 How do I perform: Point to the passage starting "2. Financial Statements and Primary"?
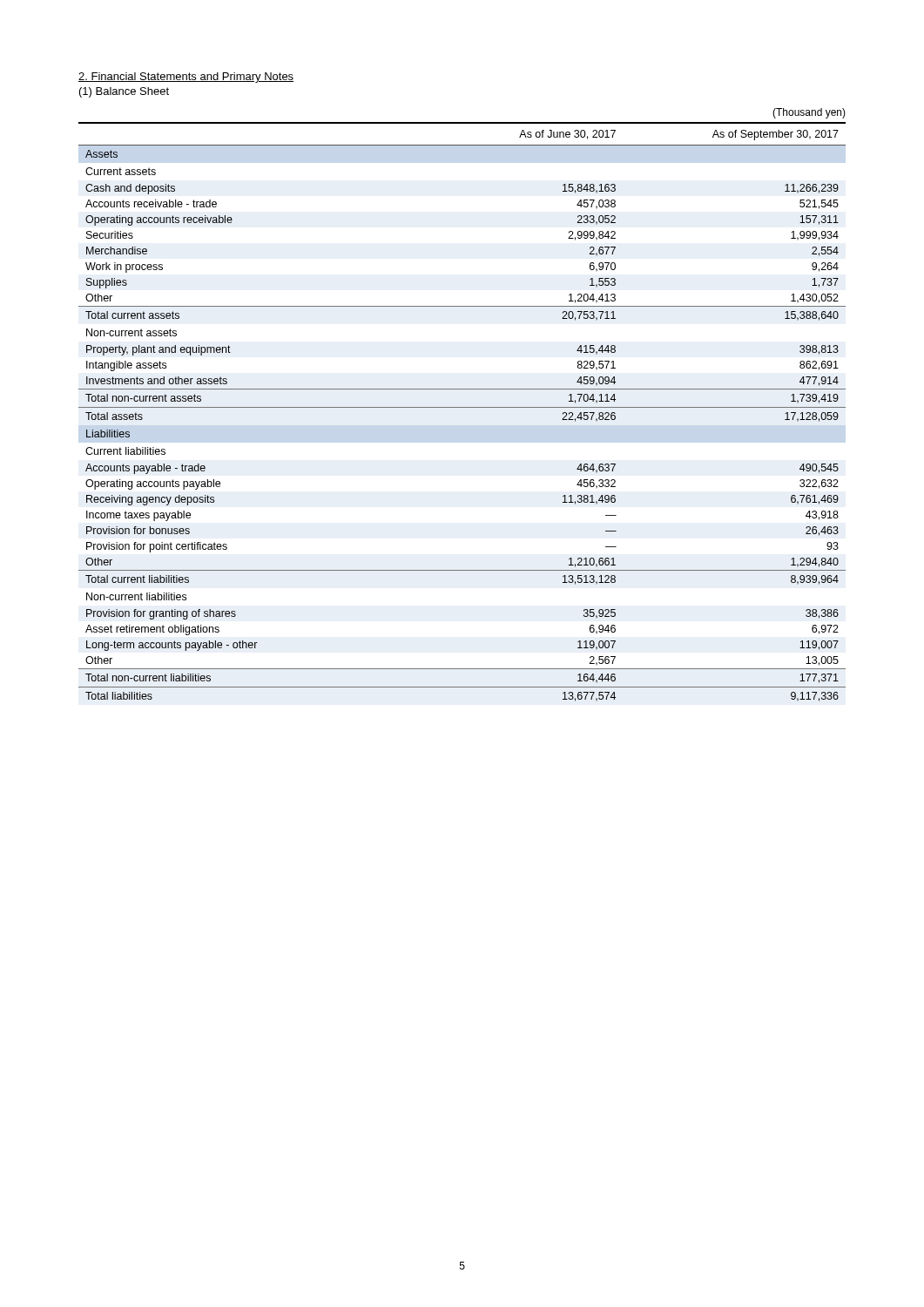(186, 76)
